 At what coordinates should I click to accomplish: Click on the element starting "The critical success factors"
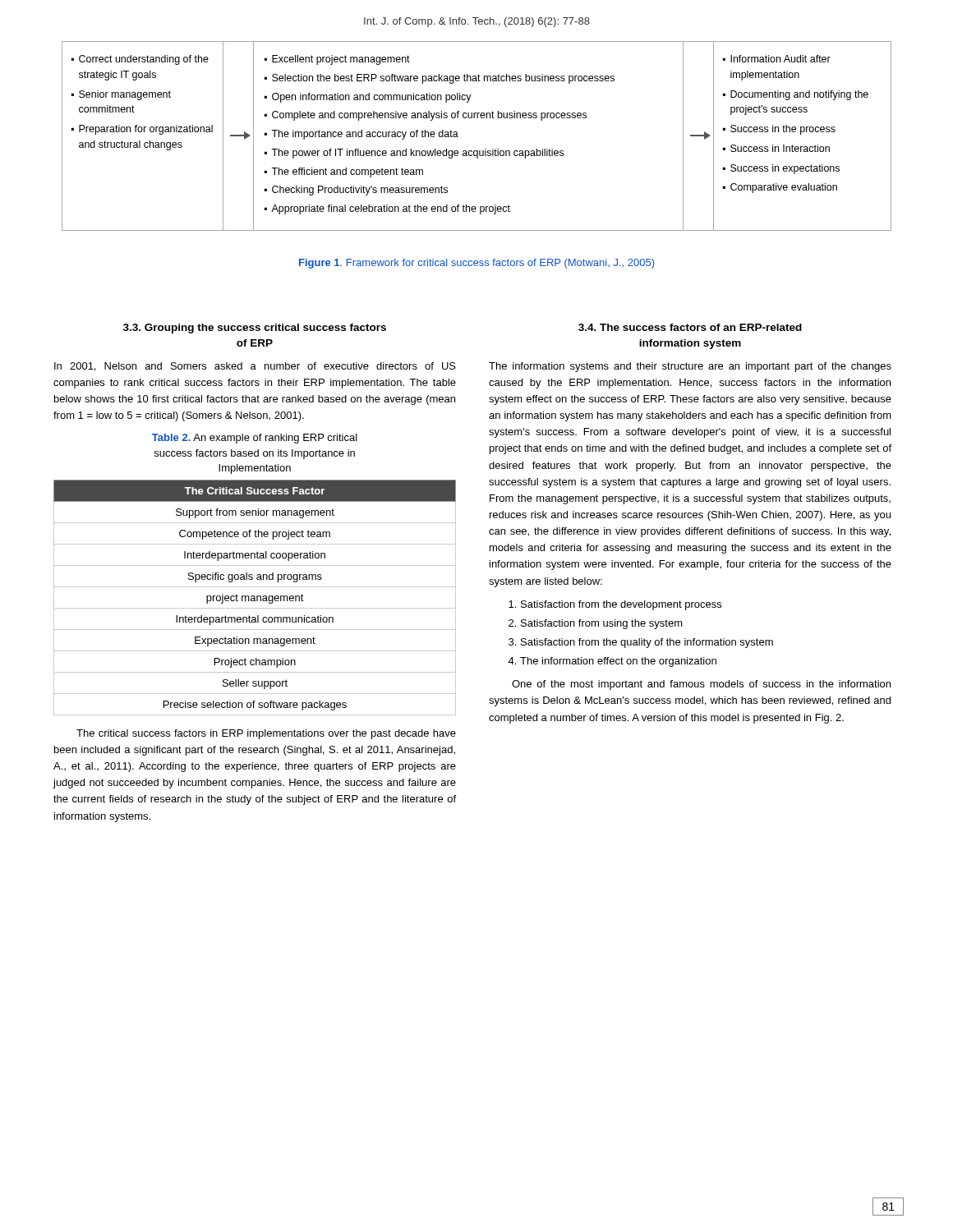pyautogui.click(x=255, y=774)
